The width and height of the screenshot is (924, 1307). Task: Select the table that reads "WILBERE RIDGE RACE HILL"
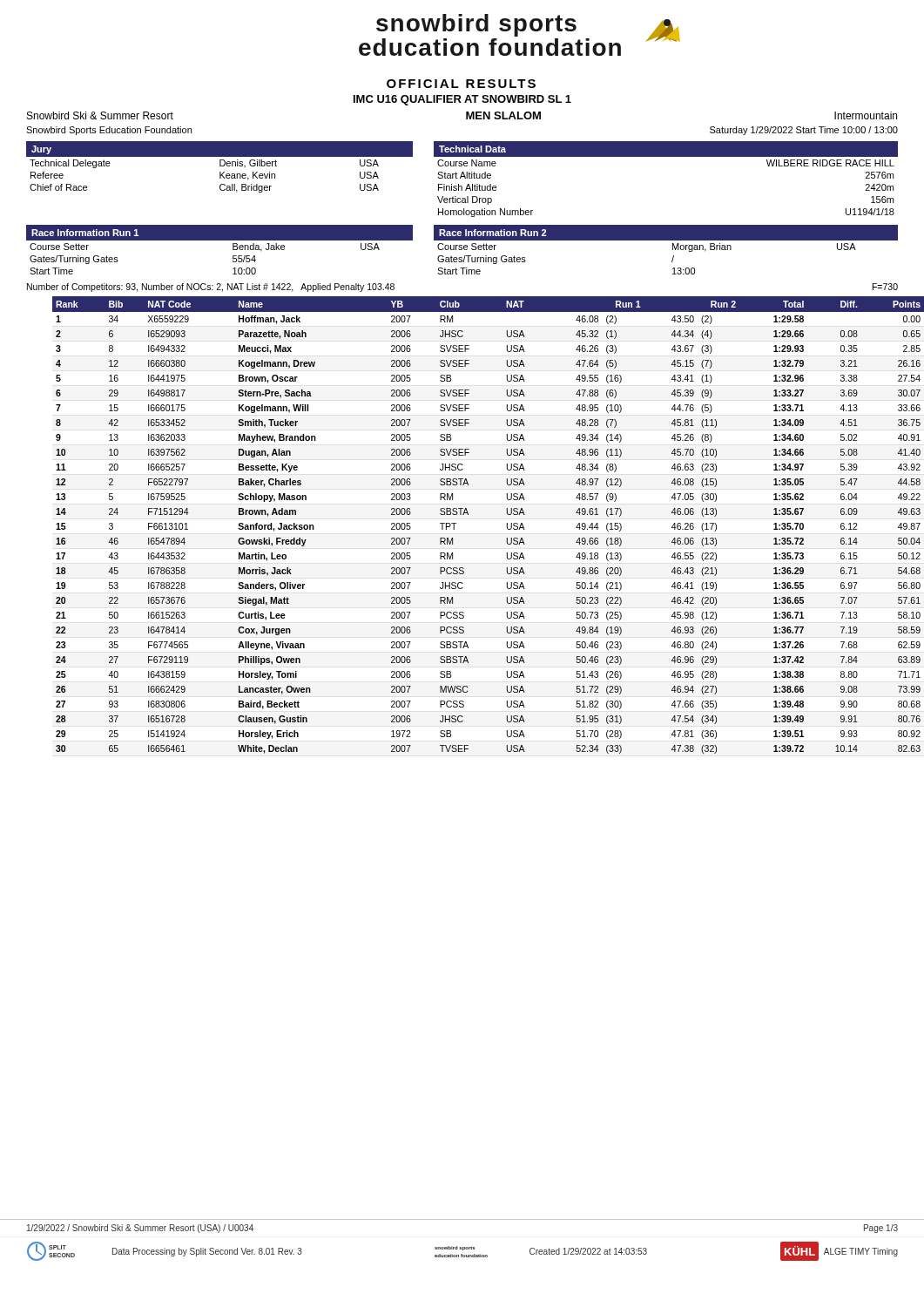666,180
